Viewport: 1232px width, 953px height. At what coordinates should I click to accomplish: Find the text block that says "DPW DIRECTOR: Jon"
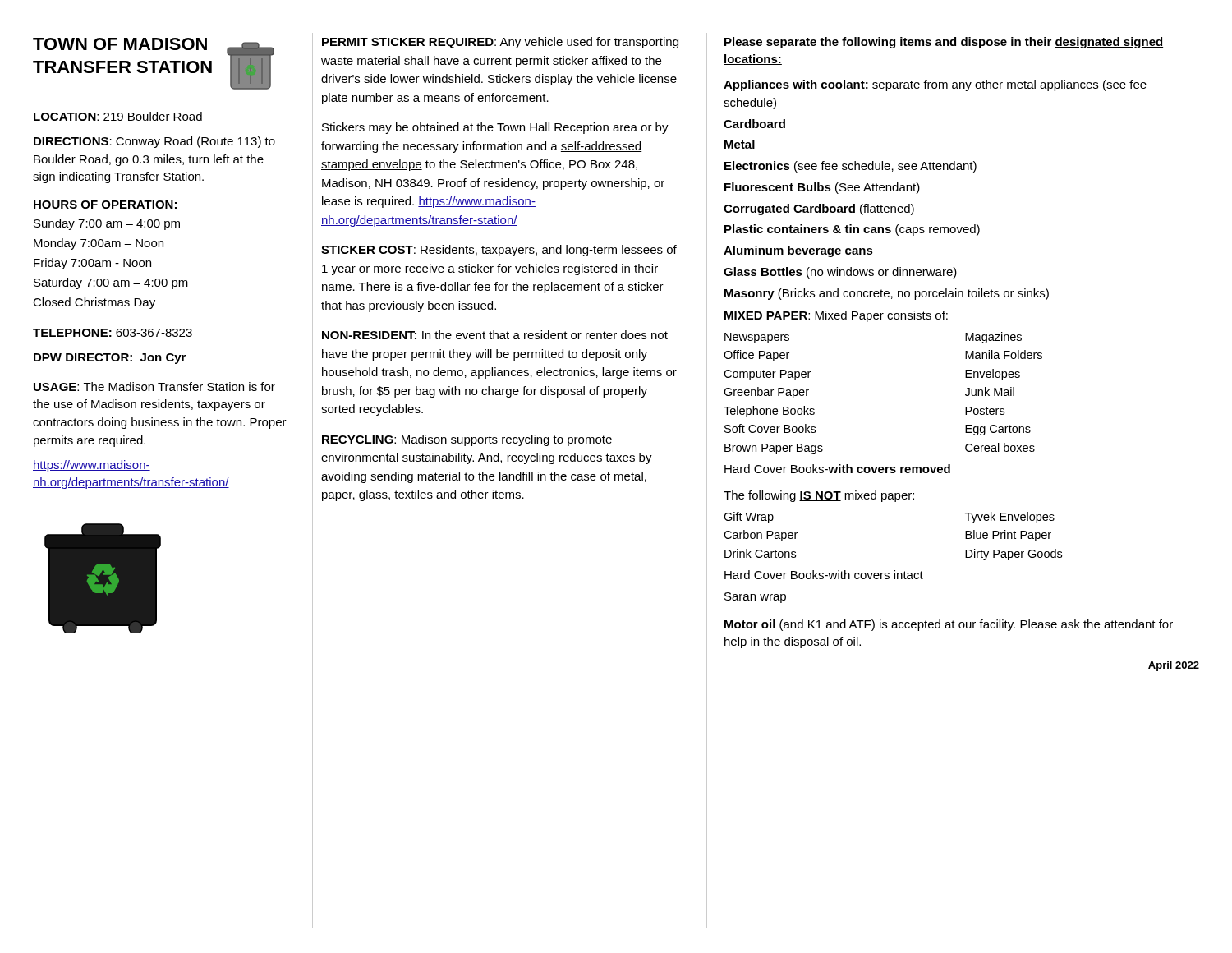coord(109,357)
